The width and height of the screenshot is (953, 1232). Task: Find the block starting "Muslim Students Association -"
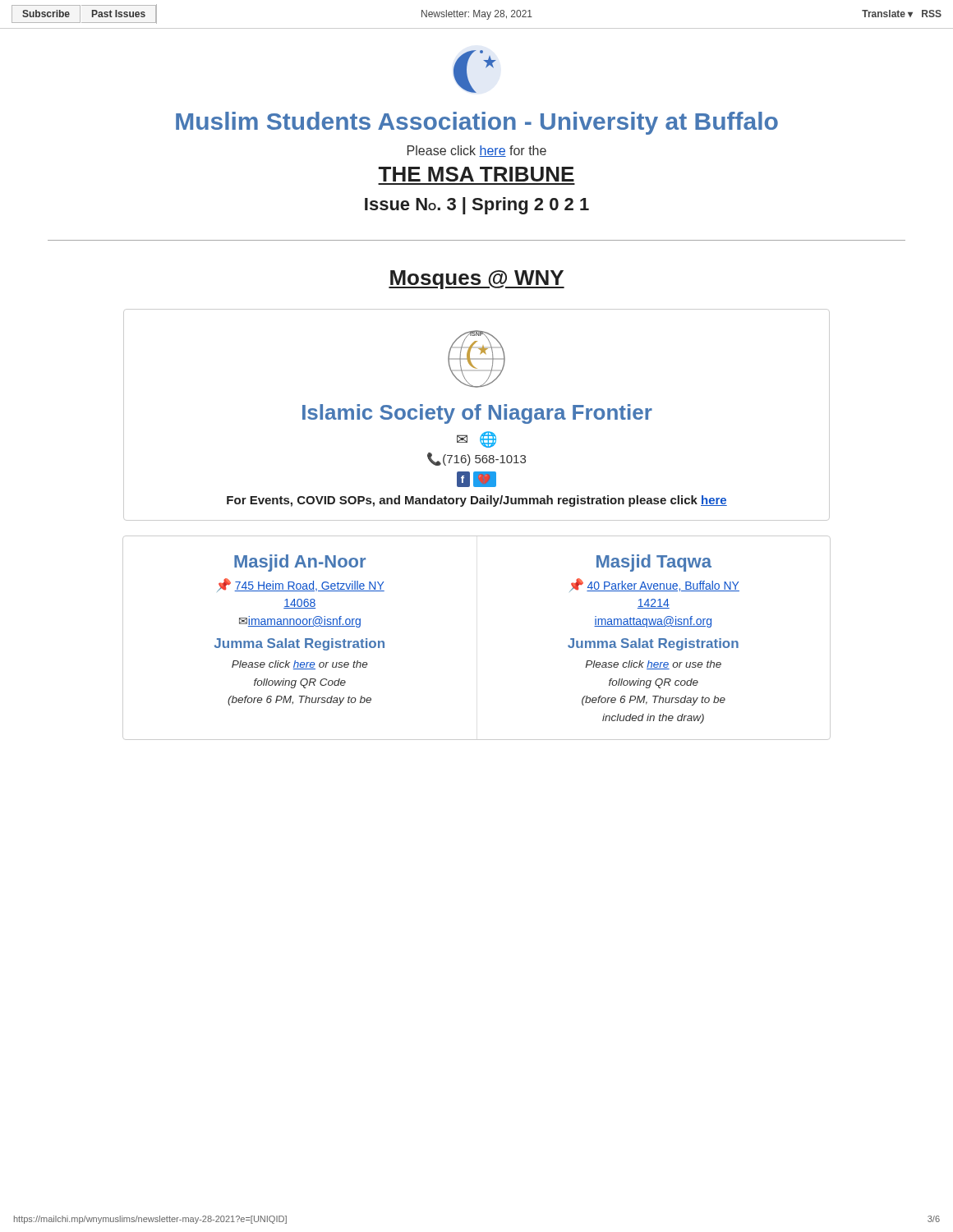point(476,121)
